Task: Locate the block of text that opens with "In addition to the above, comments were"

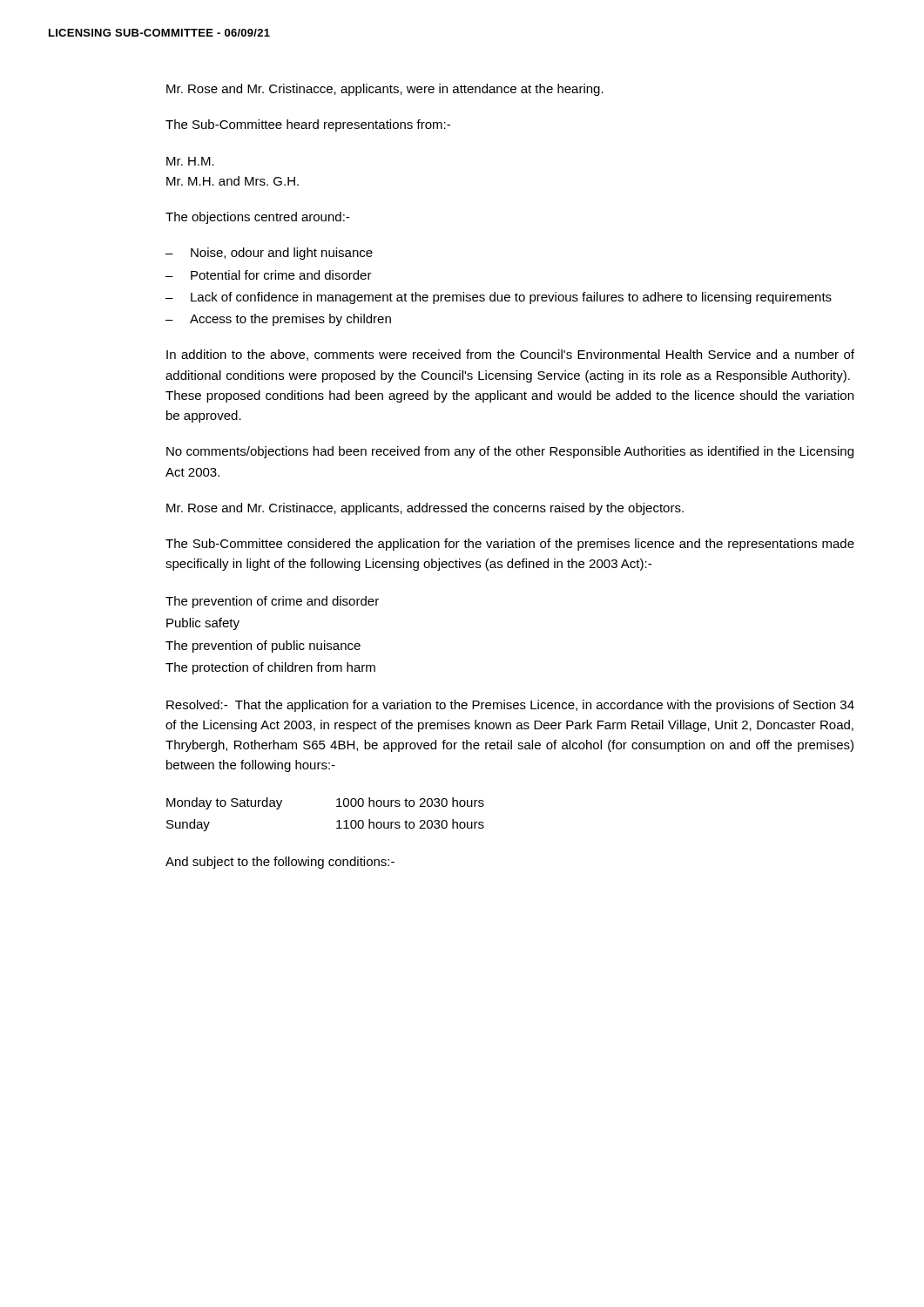Action: pos(510,385)
